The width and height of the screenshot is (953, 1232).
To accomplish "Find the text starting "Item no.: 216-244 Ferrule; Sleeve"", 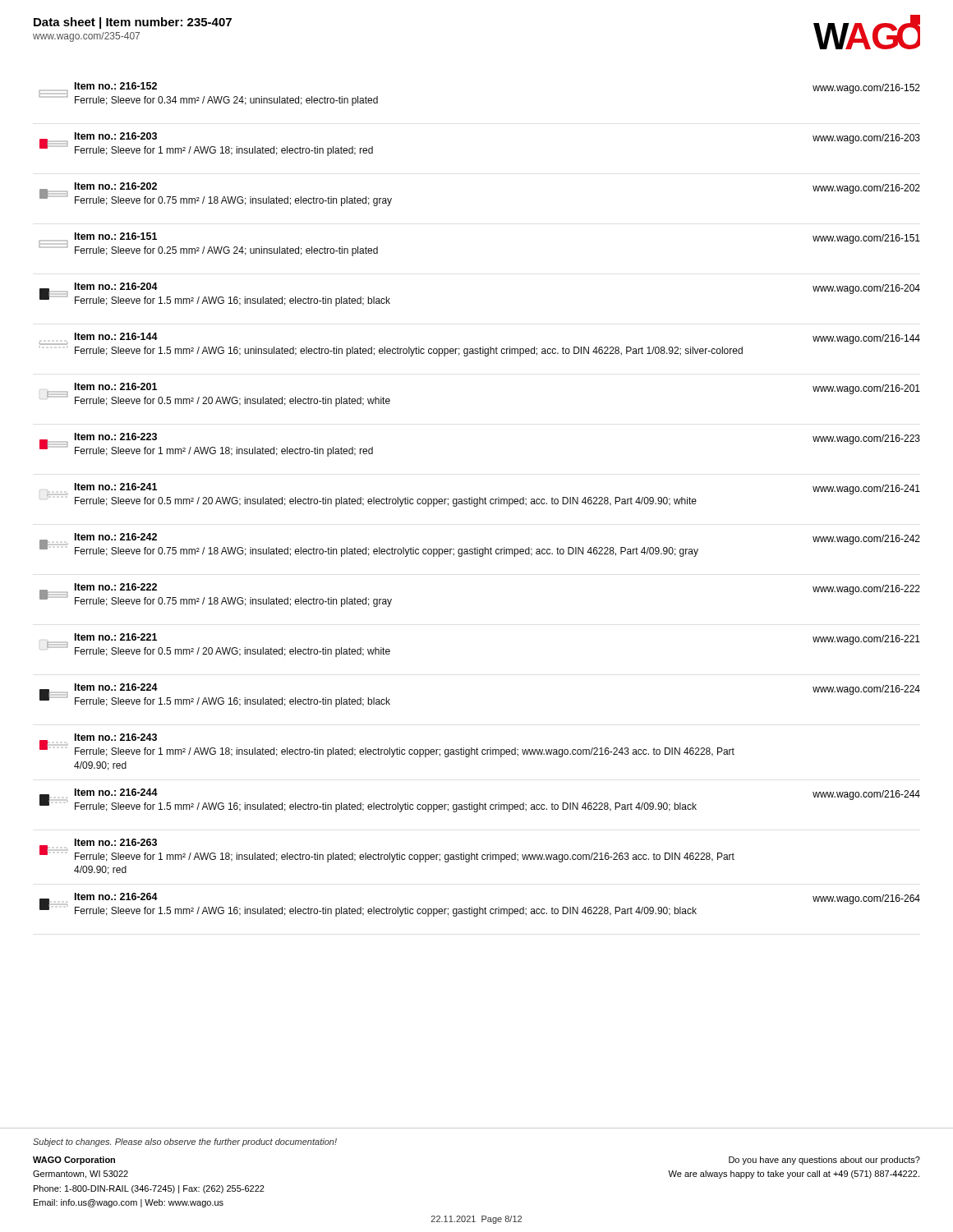I will tap(476, 800).
